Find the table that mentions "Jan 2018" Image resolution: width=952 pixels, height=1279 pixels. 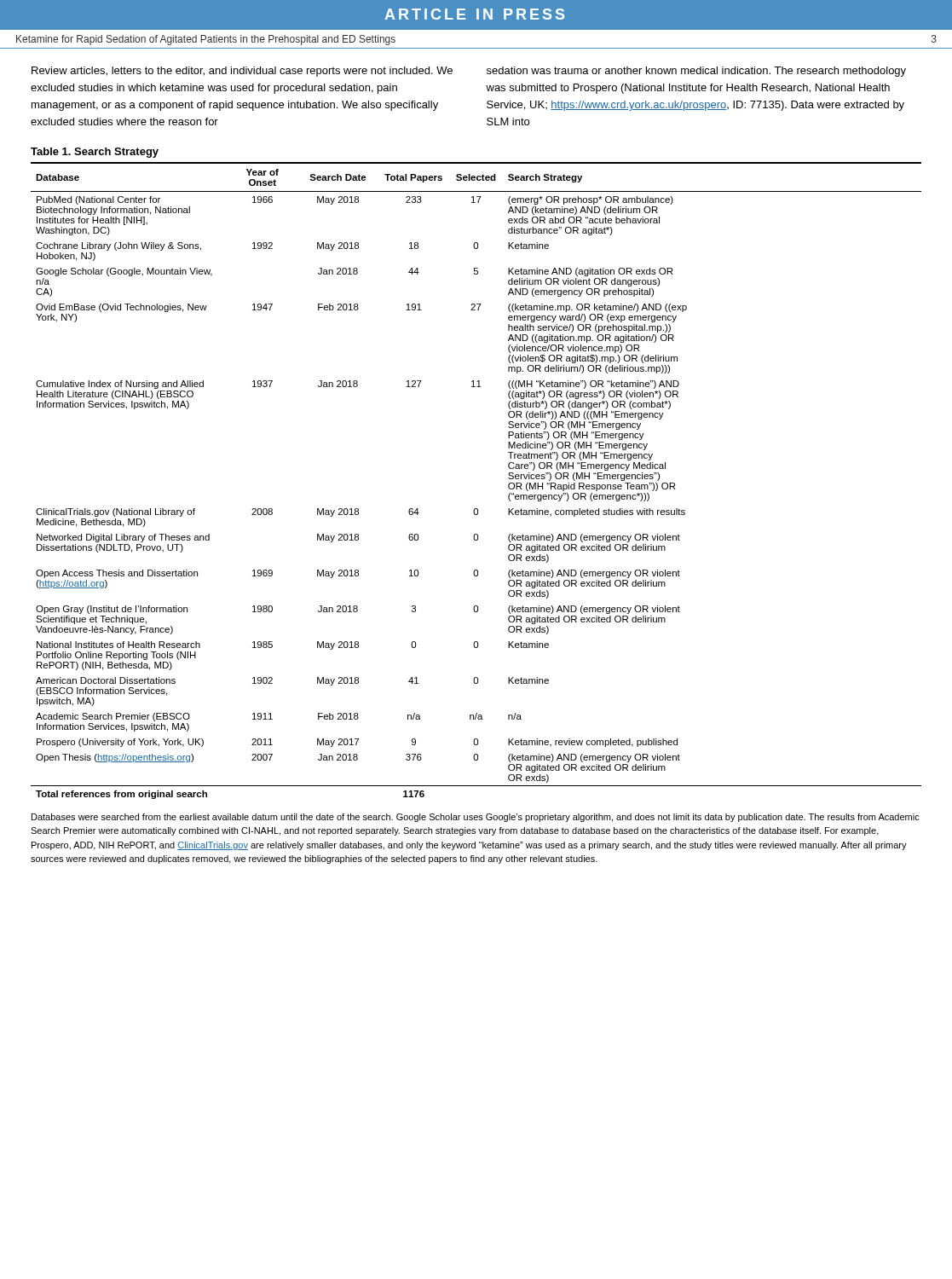coord(476,481)
